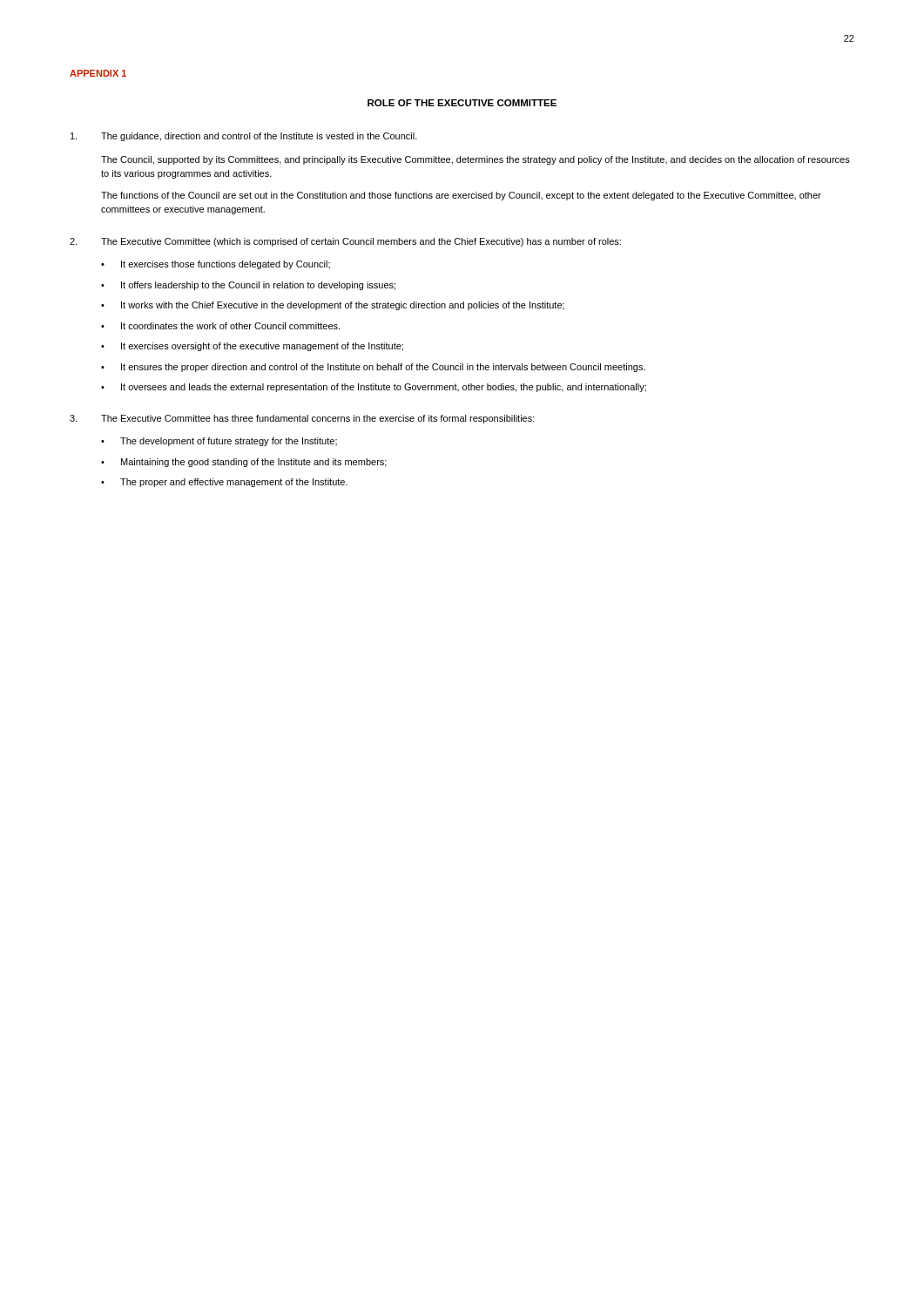Find the passage starting "• The development of future strategy for"

(x=219, y=442)
